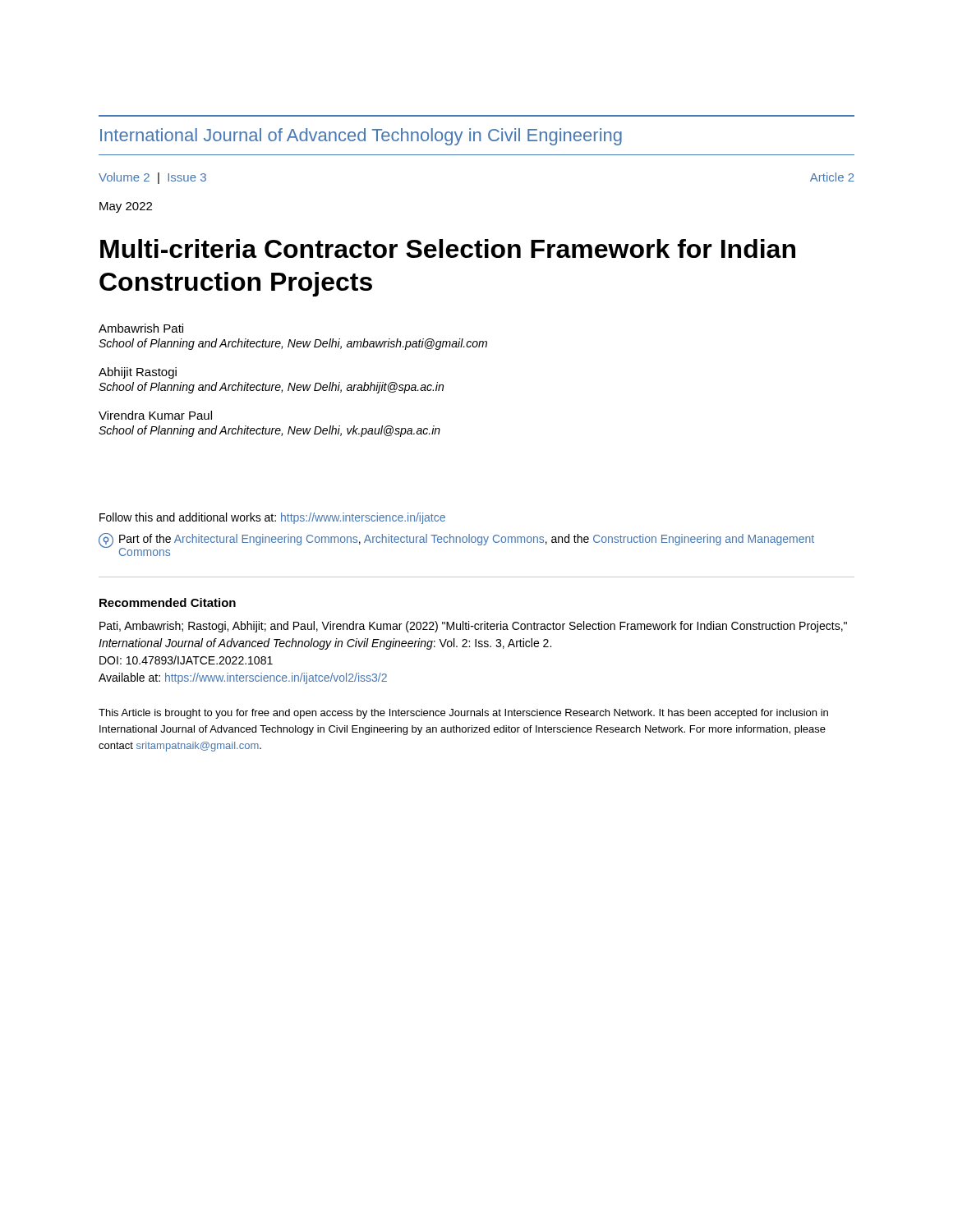Find the block on this page that starts "Ambawrish Pati School of Planning"
Screen dimensions: 1232x953
point(476,336)
